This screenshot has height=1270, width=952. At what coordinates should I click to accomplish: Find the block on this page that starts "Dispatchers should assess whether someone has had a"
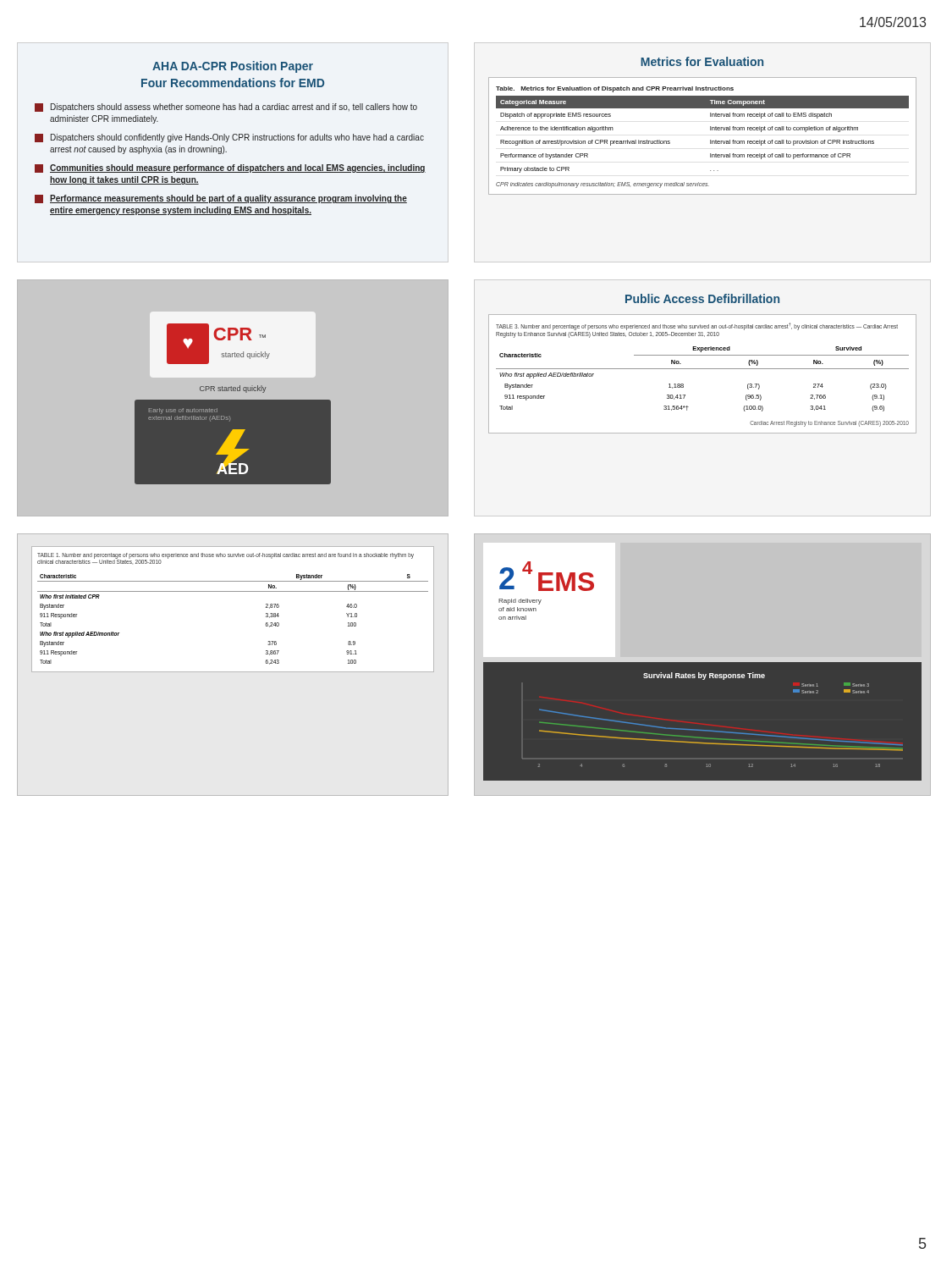(233, 114)
